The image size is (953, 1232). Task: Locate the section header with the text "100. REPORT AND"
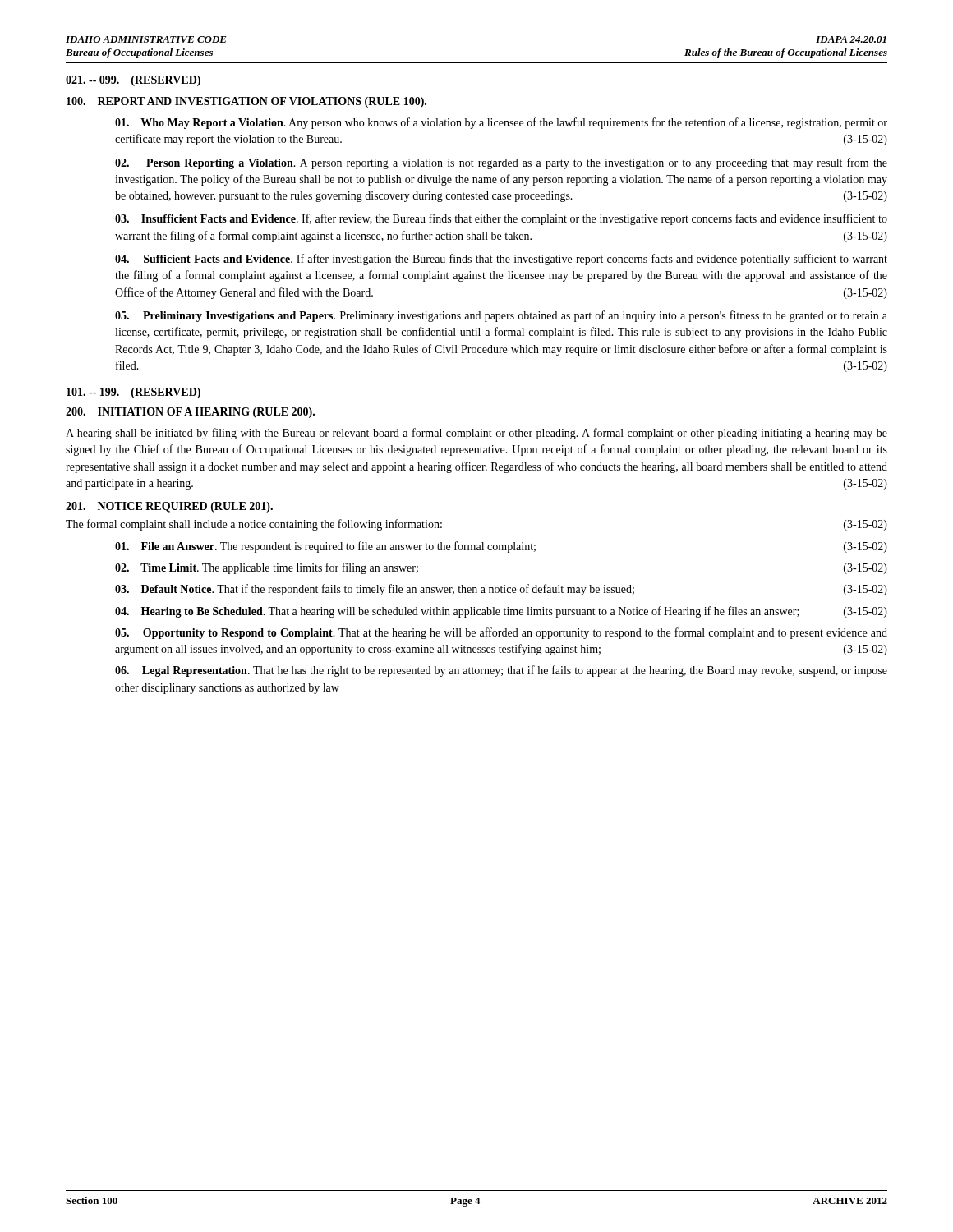pos(246,101)
